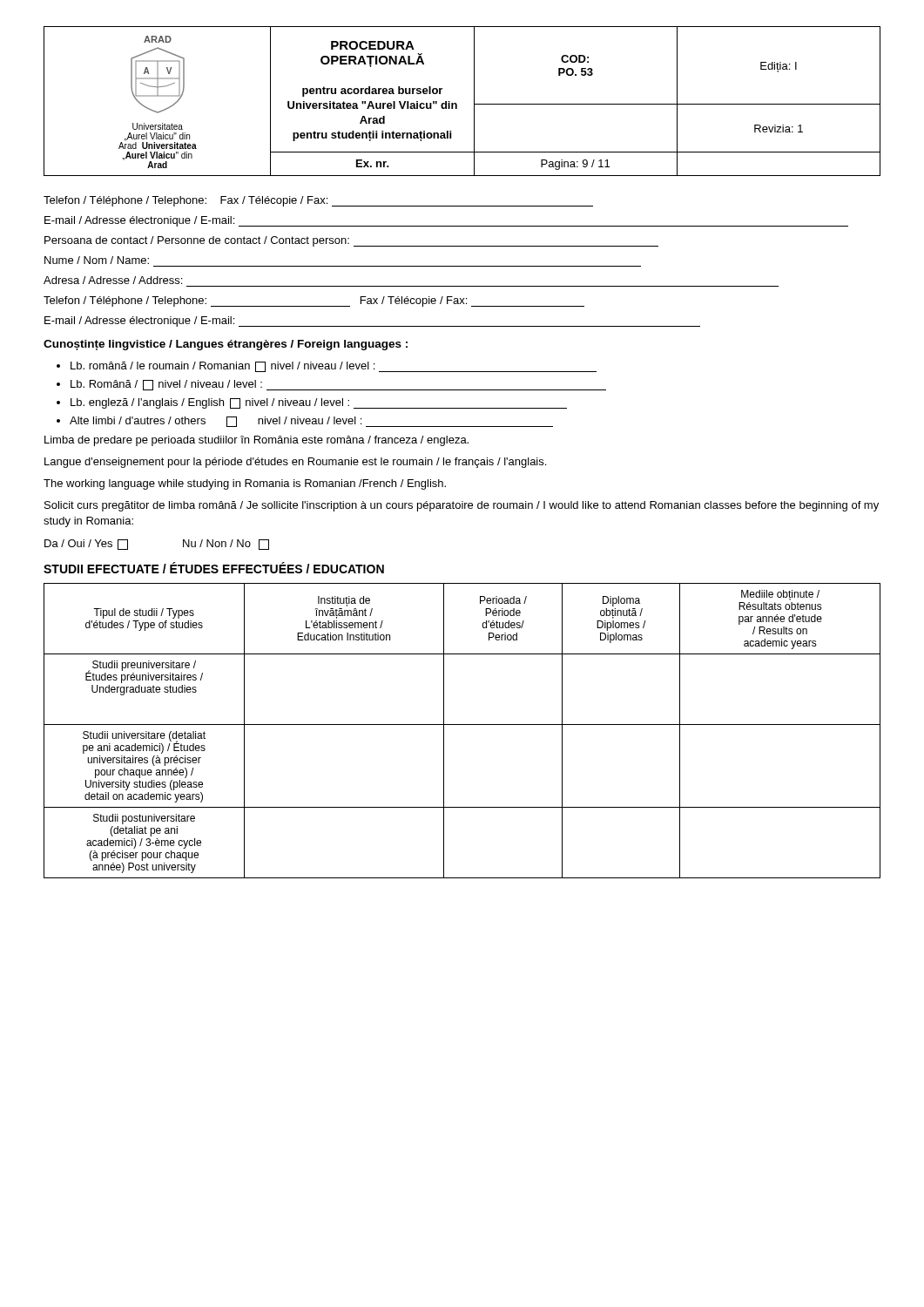Point to the block beginning "Langue d'enseignement pour la période"
The width and height of the screenshot is (924, 1307).
(x=295, y=461)
